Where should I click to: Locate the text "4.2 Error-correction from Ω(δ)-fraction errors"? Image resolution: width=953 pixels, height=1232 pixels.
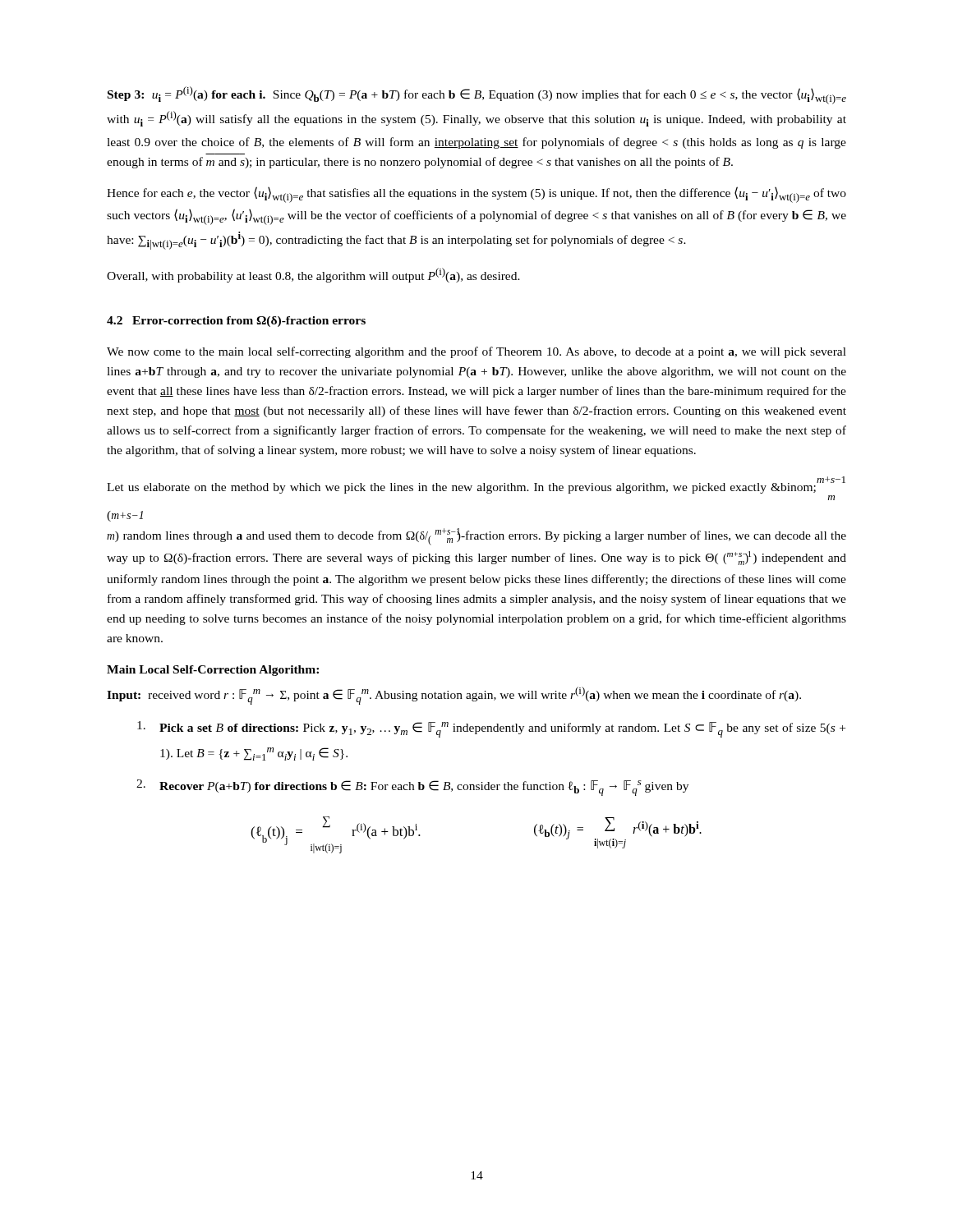[236, 320]
